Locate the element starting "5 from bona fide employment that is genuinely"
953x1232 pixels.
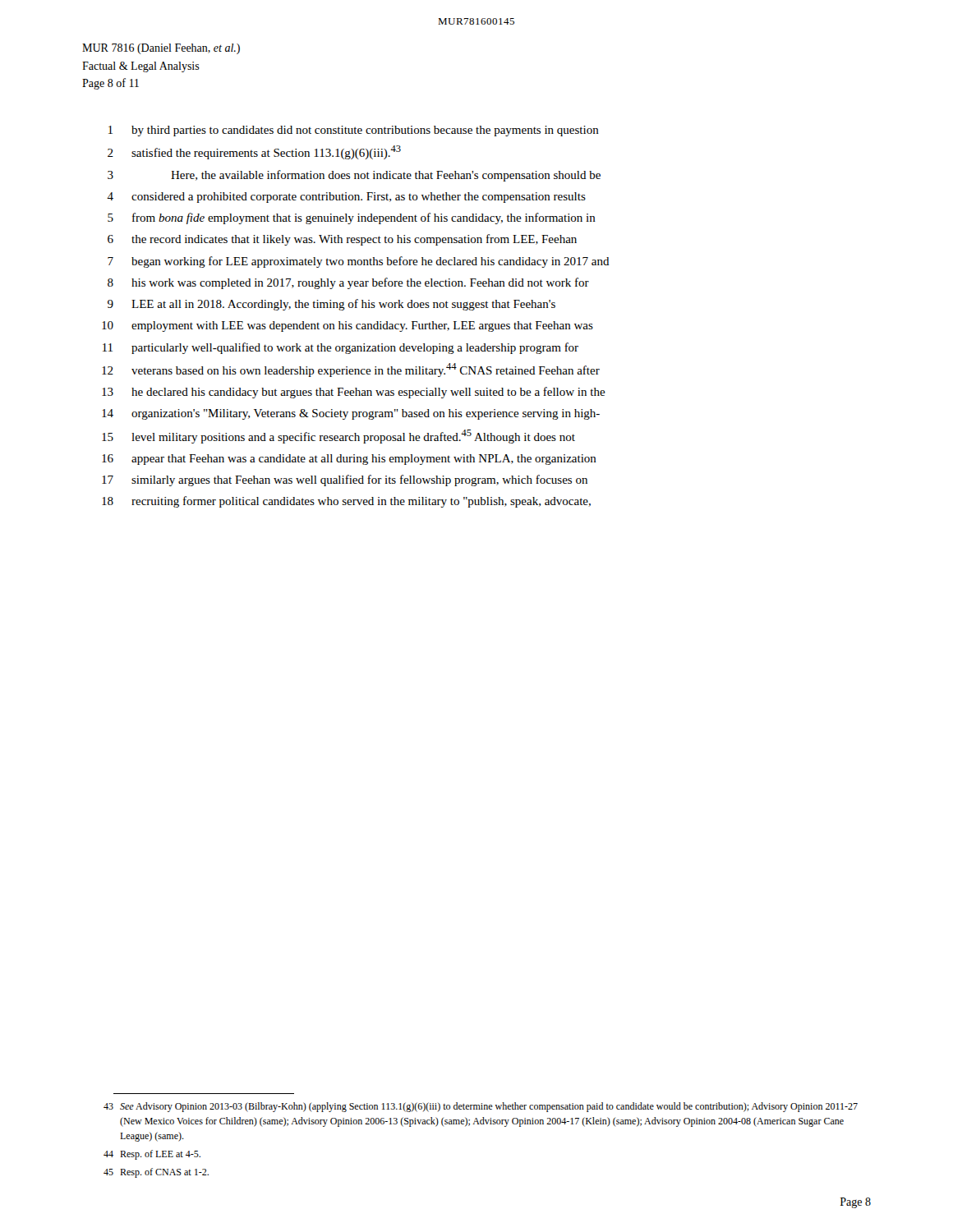[476, 218]
